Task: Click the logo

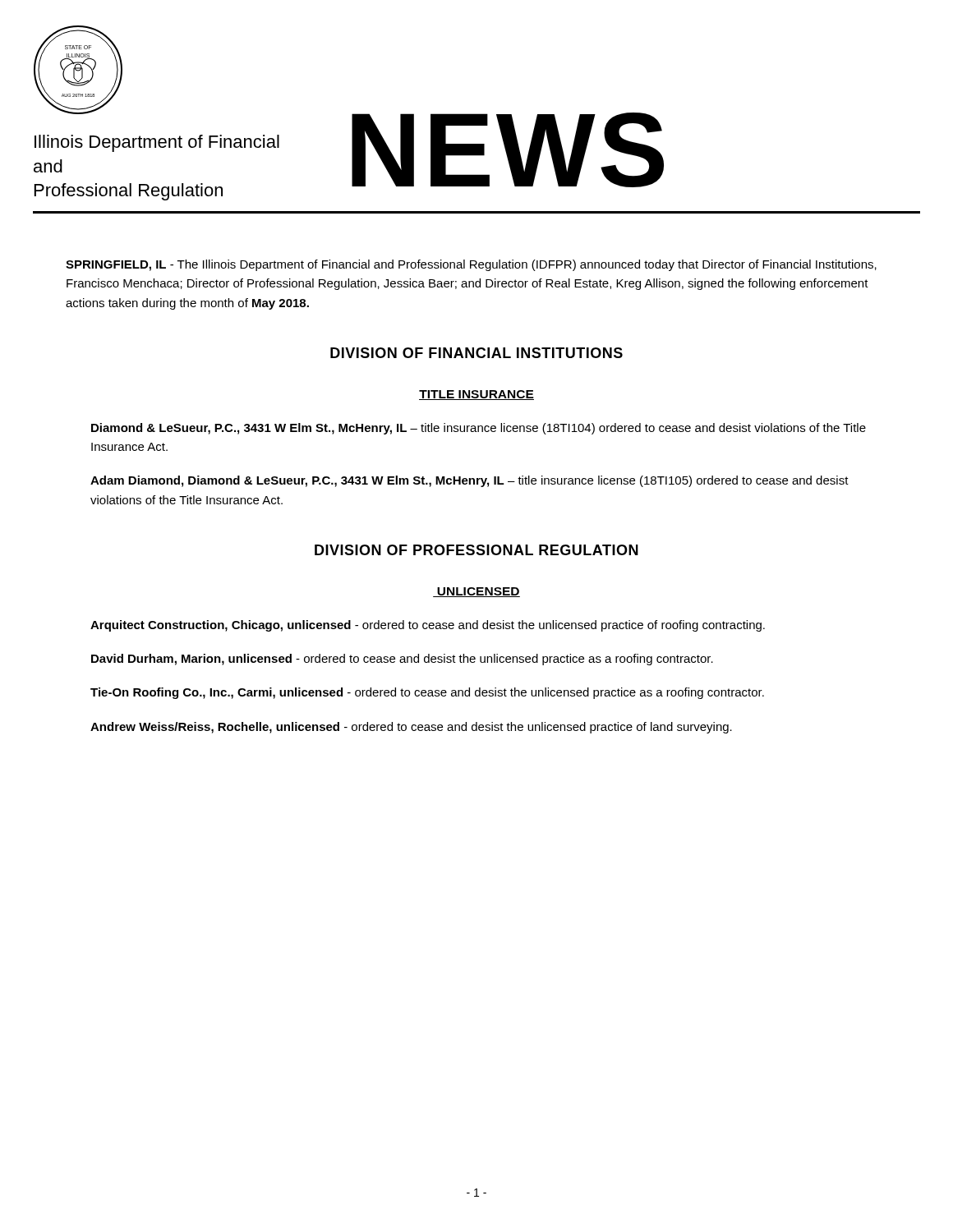Action: (x=78, y=71)
